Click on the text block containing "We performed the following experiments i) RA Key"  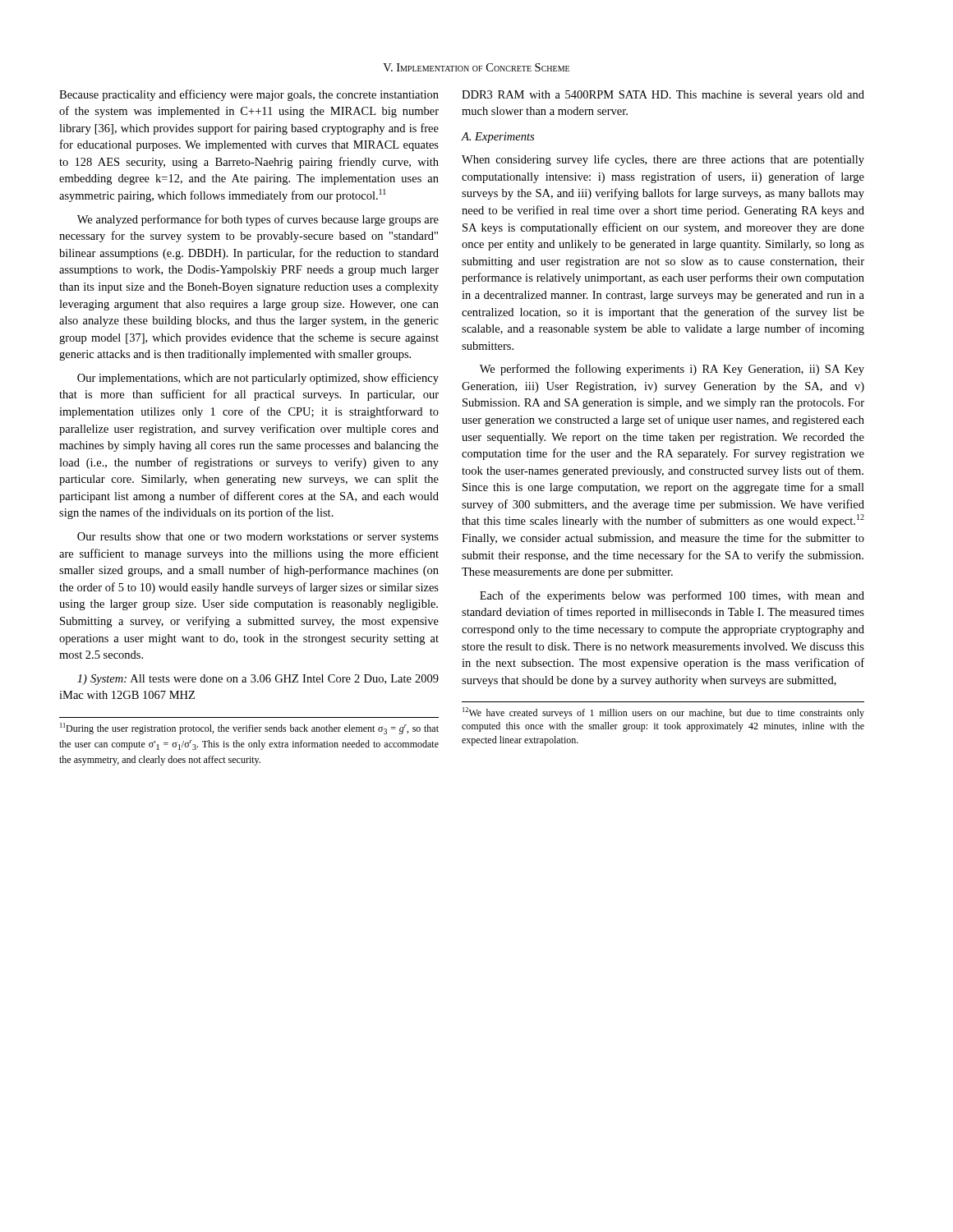[x=663, y=471]
